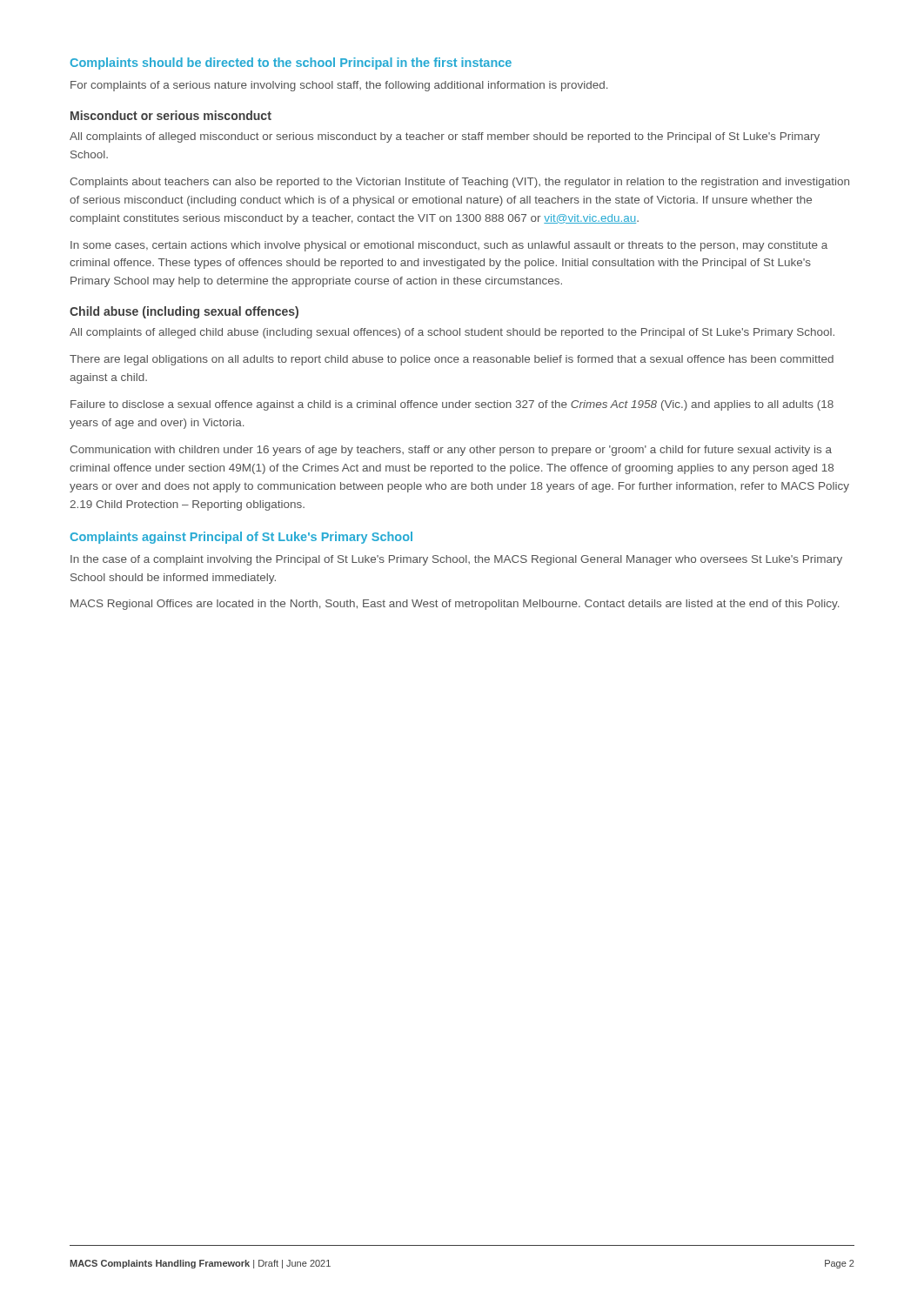Select the text block starting "For complaints of a serious nature involving"
Viewport: 924px width, 1305px height.
pyautogui.click(x=339, y=85)
